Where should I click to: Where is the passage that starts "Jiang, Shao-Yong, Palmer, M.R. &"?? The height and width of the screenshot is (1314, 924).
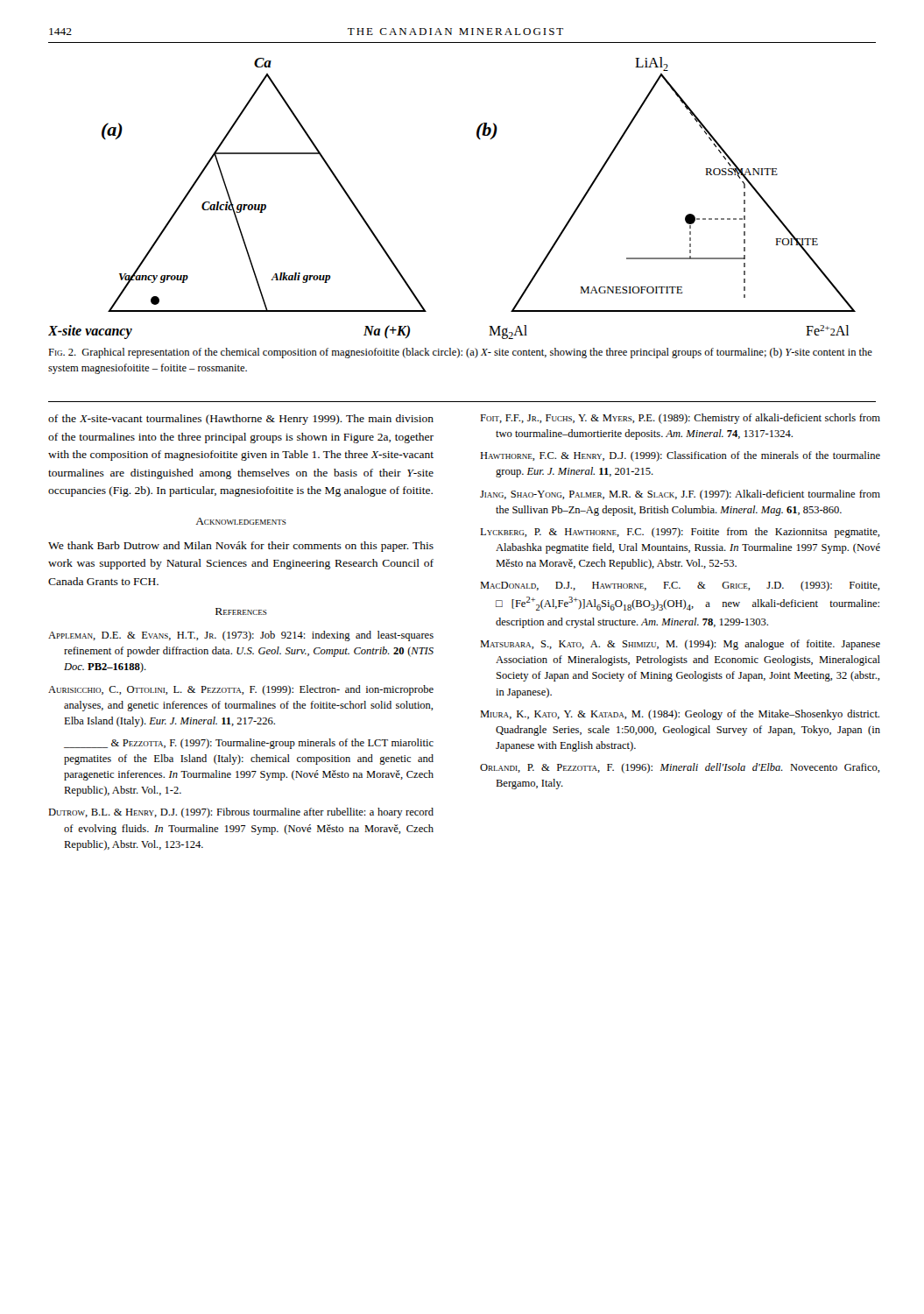[680, 502]
